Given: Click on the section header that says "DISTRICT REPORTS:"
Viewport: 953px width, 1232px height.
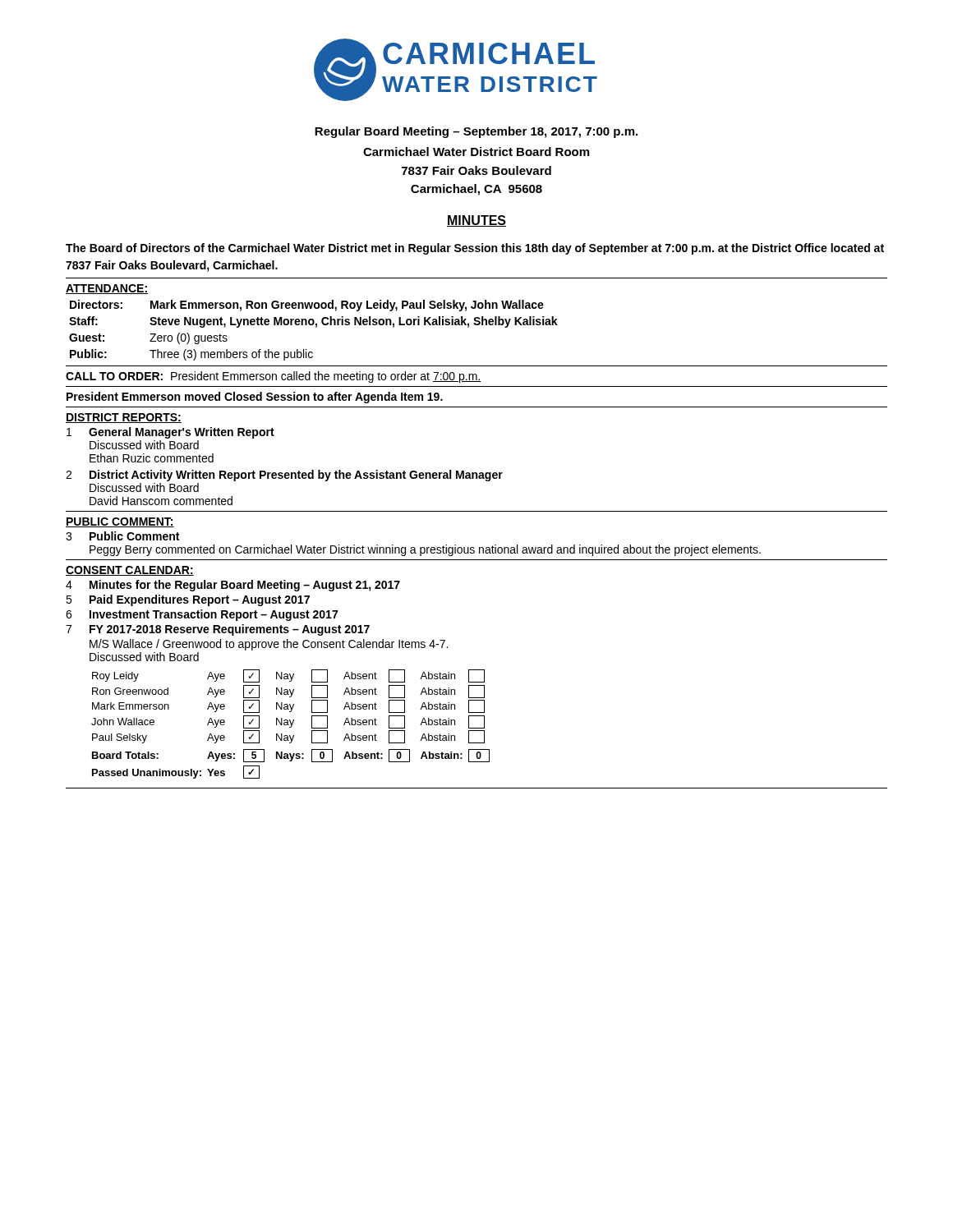Looking at the screenshot, I should tap(124, 417).
